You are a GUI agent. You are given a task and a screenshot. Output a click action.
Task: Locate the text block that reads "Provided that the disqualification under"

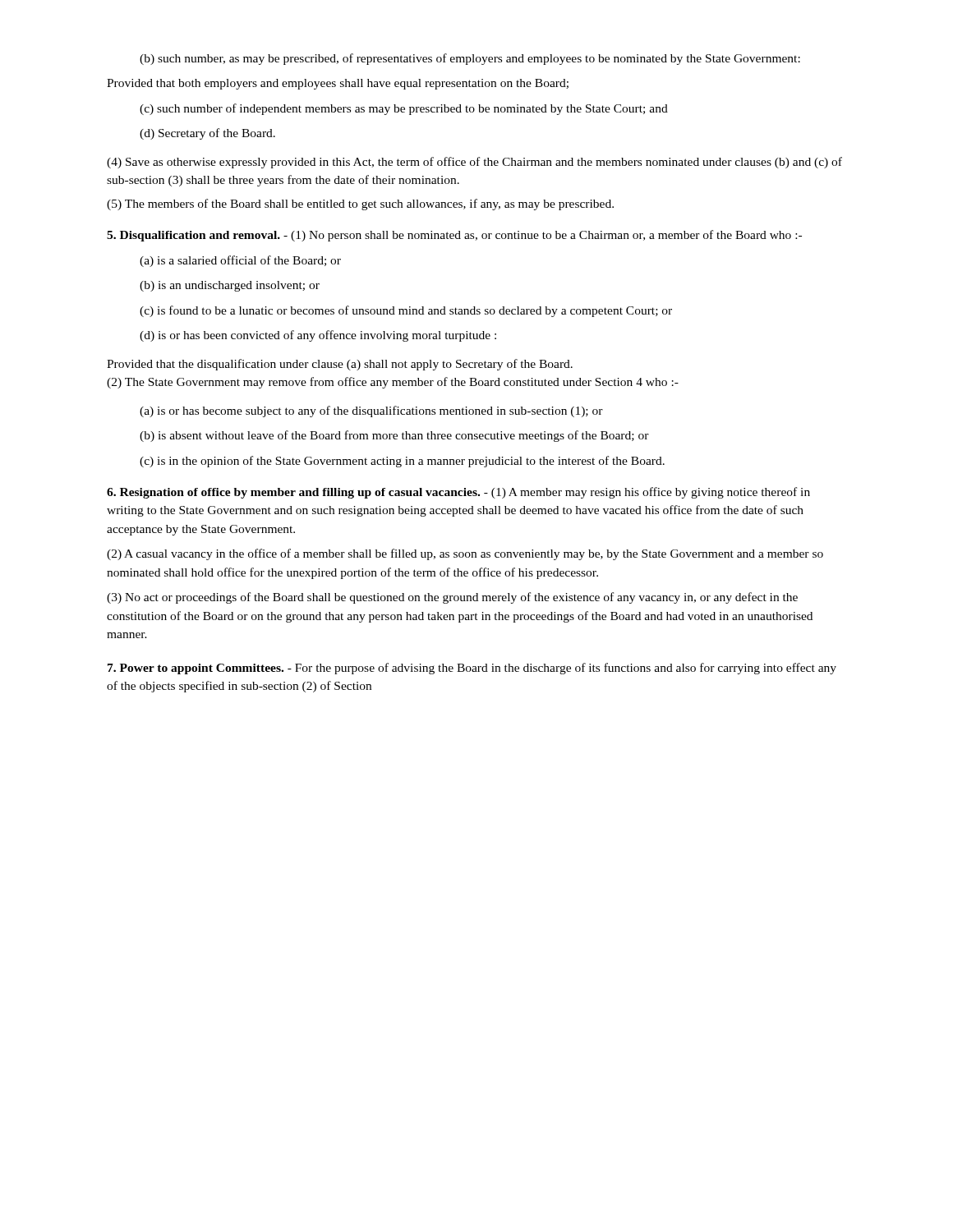pos(476,373)
